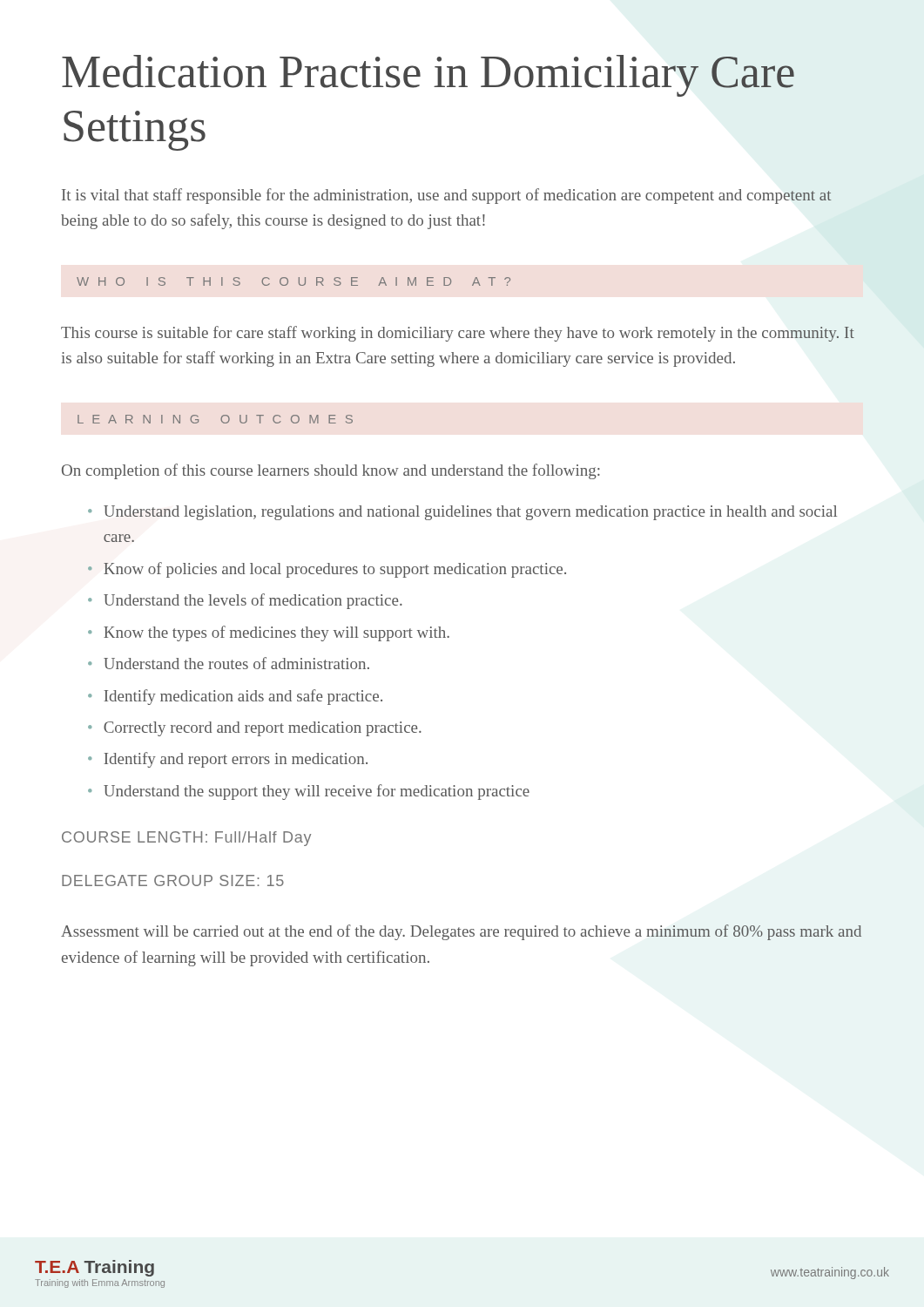Find the section header on this page that starts "L E A"
The width and height of the screenshot is (924, 1307).
coord(216,418)
